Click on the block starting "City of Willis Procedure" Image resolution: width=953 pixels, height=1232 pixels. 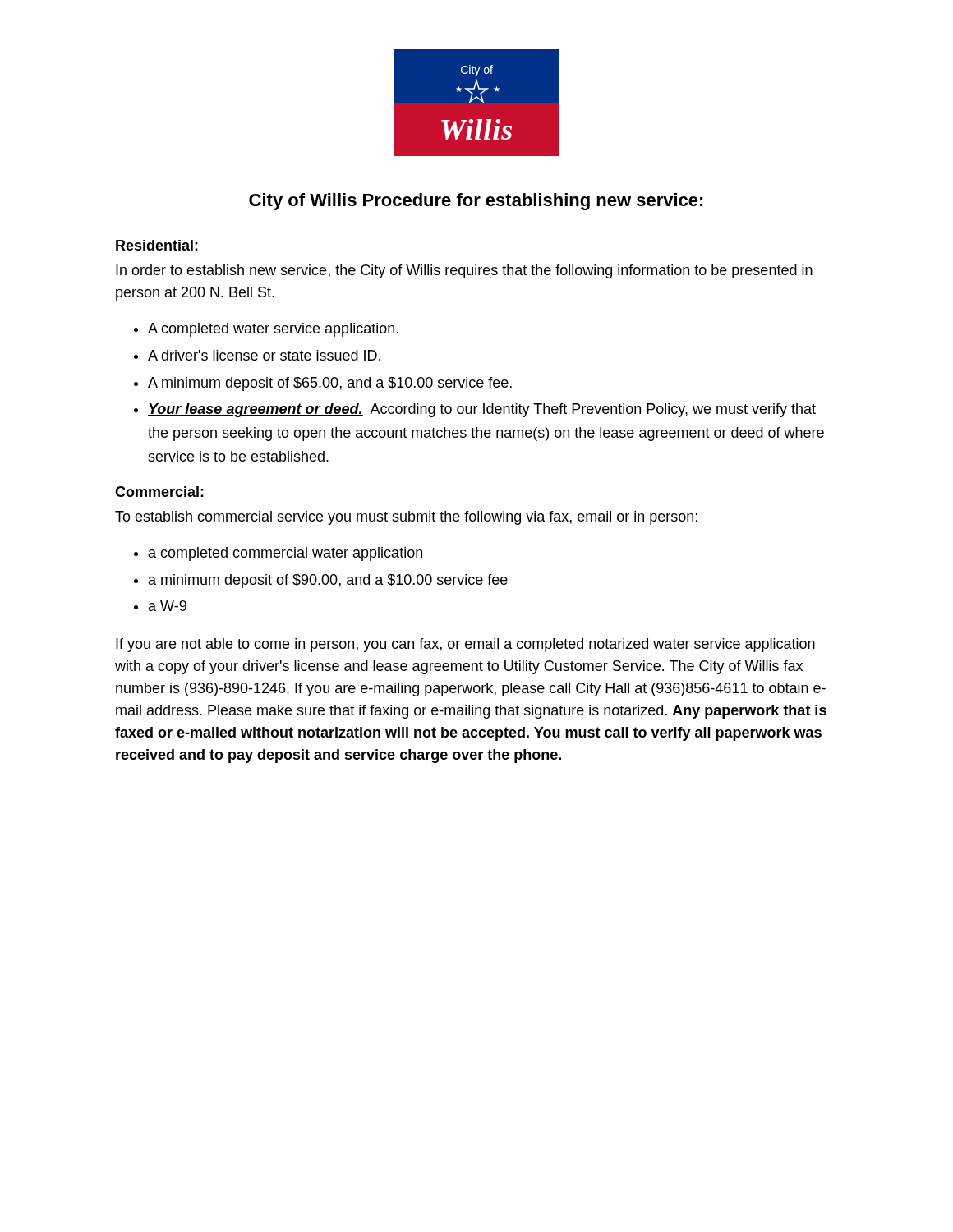(x=476, y=200)
